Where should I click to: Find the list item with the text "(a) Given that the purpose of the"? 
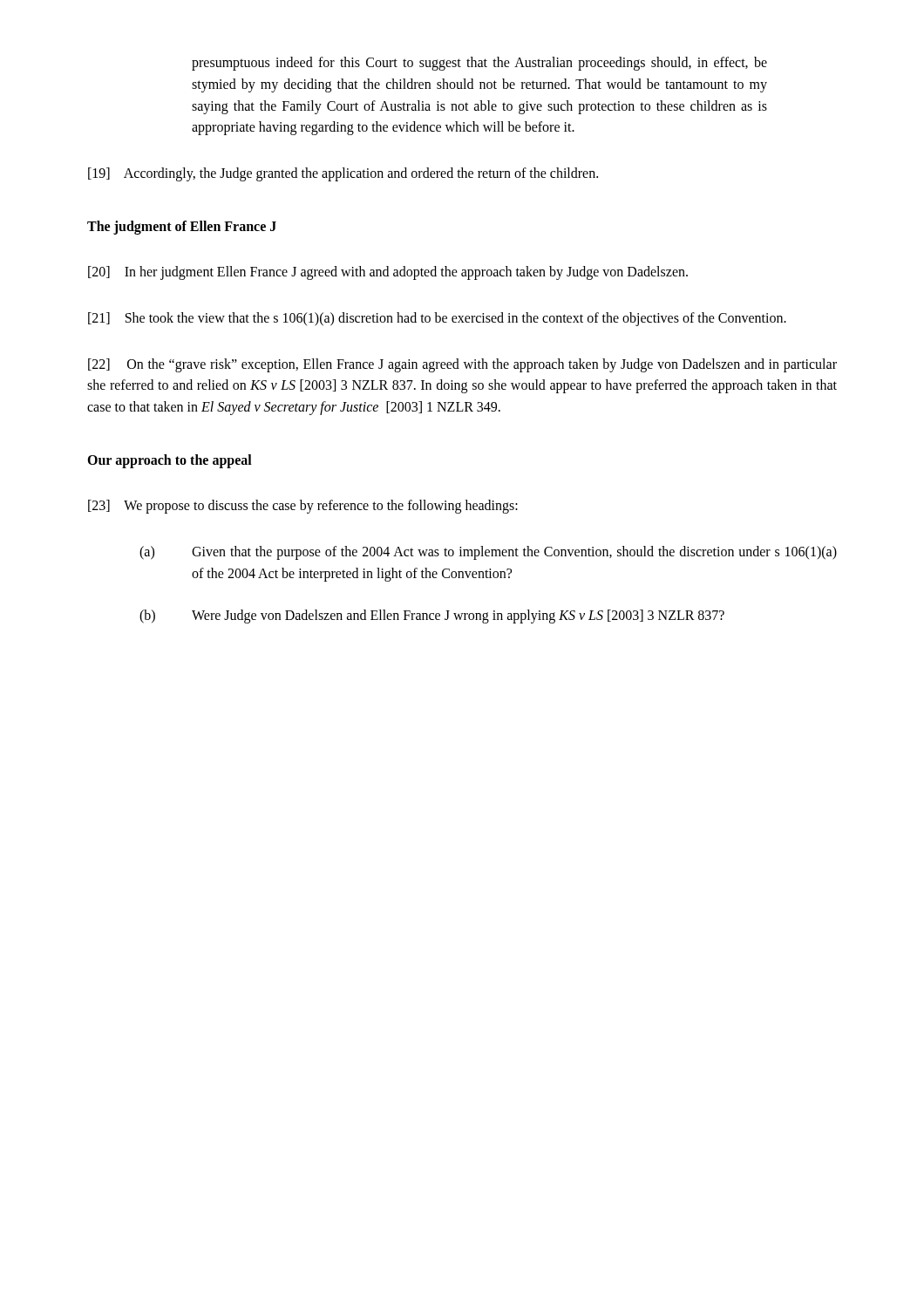[488, 563]
